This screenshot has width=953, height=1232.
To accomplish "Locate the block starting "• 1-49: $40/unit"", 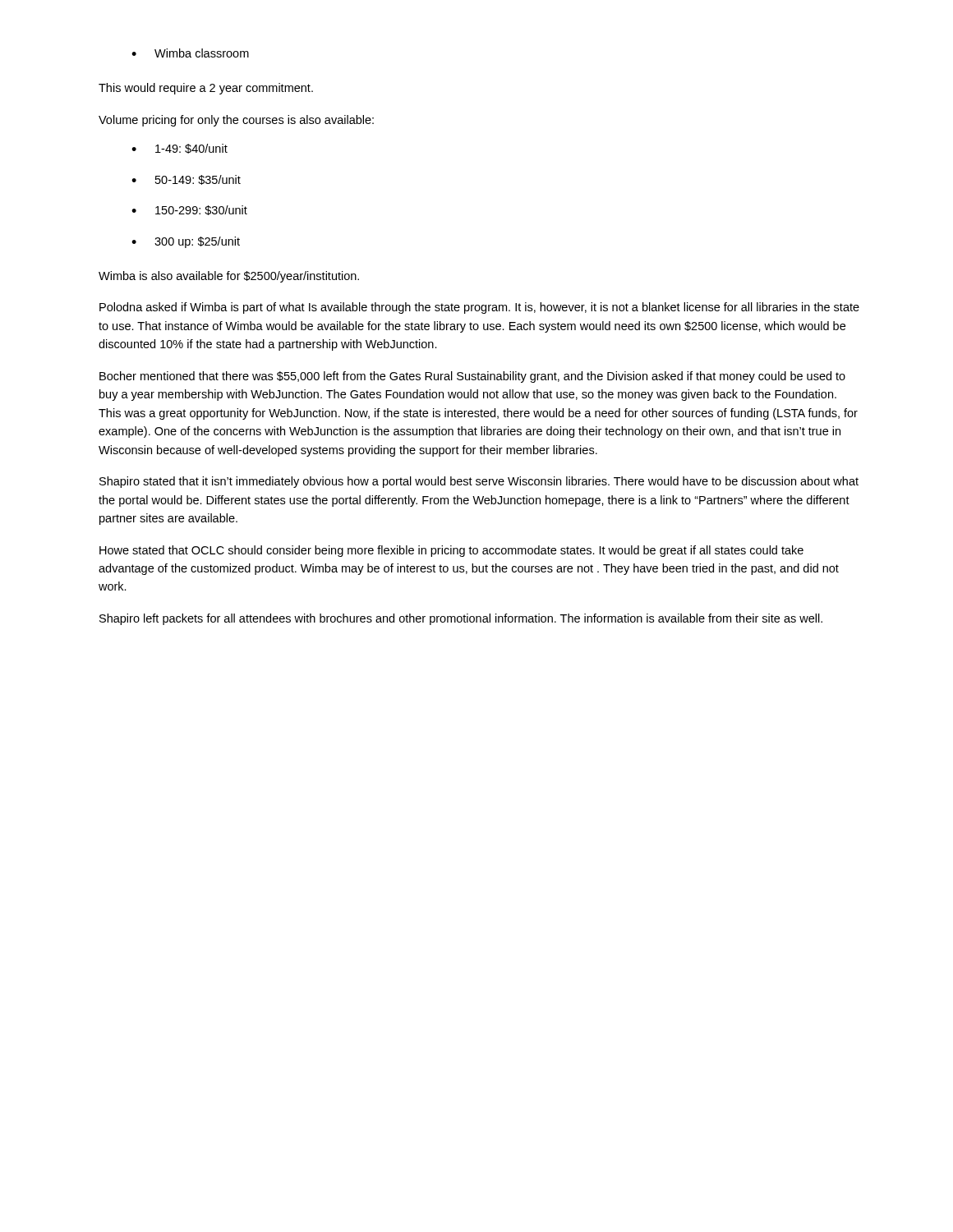I will pyautogui.click(x=180, y=149).
